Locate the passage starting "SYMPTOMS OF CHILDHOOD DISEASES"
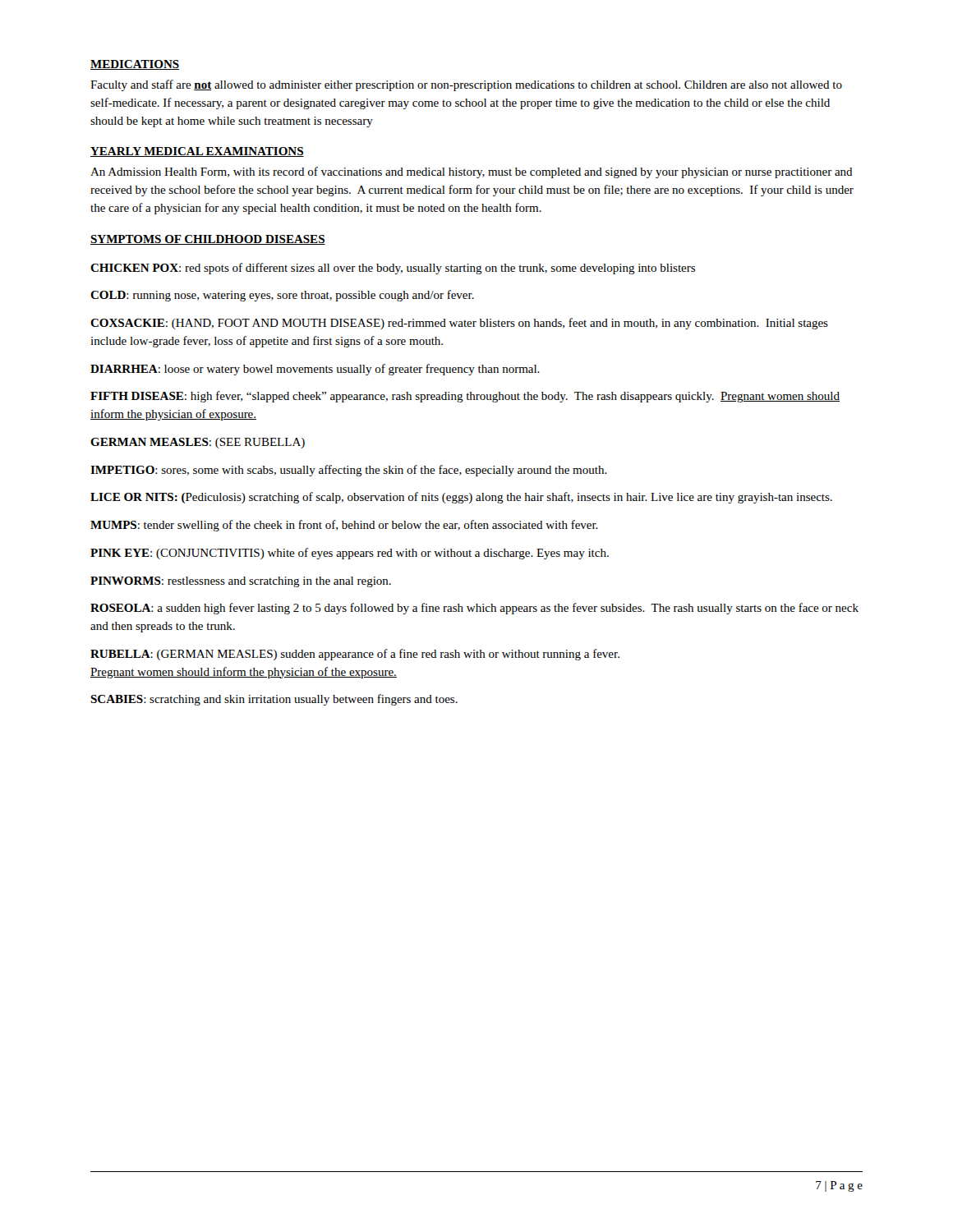The width and height of the screenshot is (953, 1232). 208,239
